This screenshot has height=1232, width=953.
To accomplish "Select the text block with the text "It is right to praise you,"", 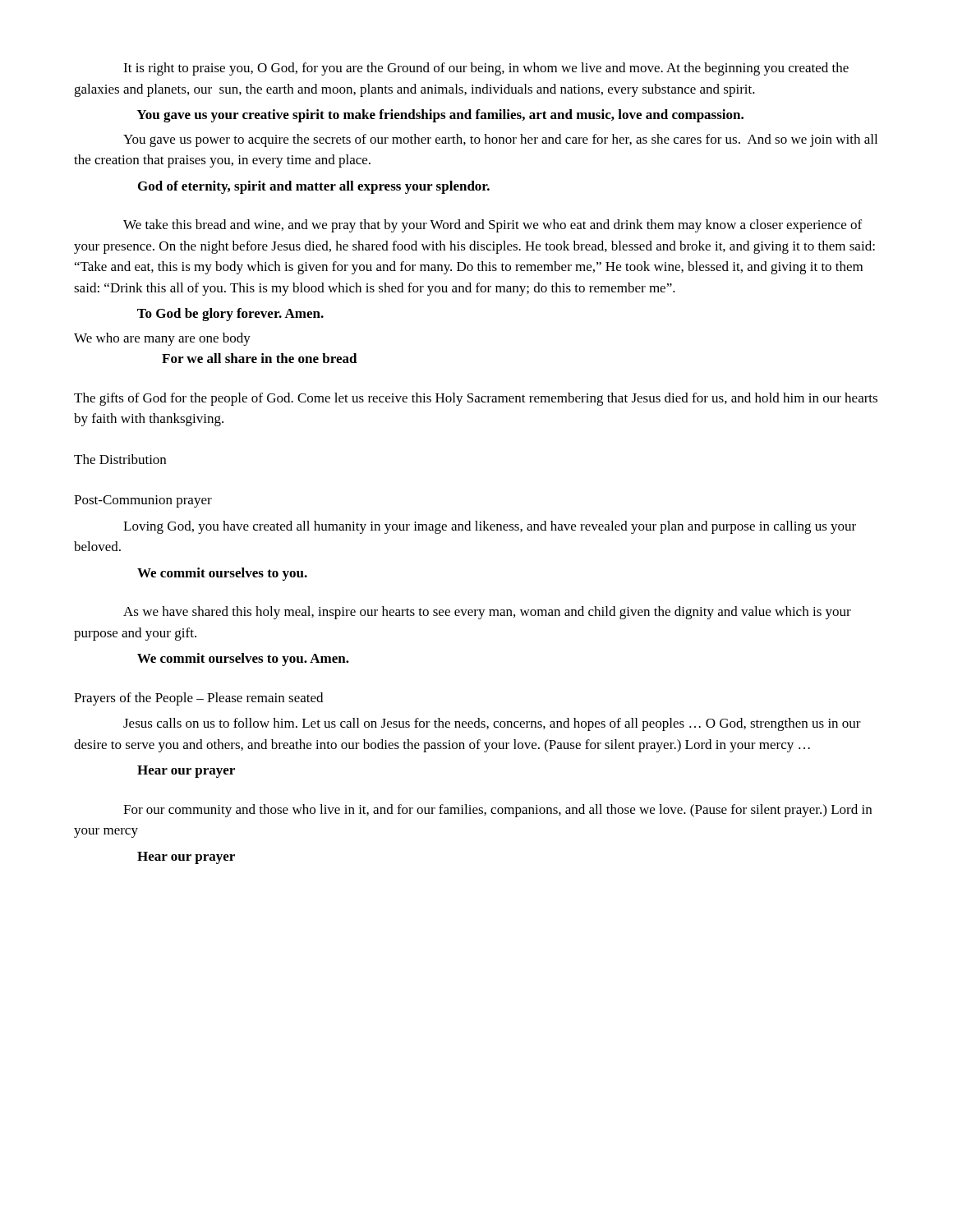I will pos(476,127).
